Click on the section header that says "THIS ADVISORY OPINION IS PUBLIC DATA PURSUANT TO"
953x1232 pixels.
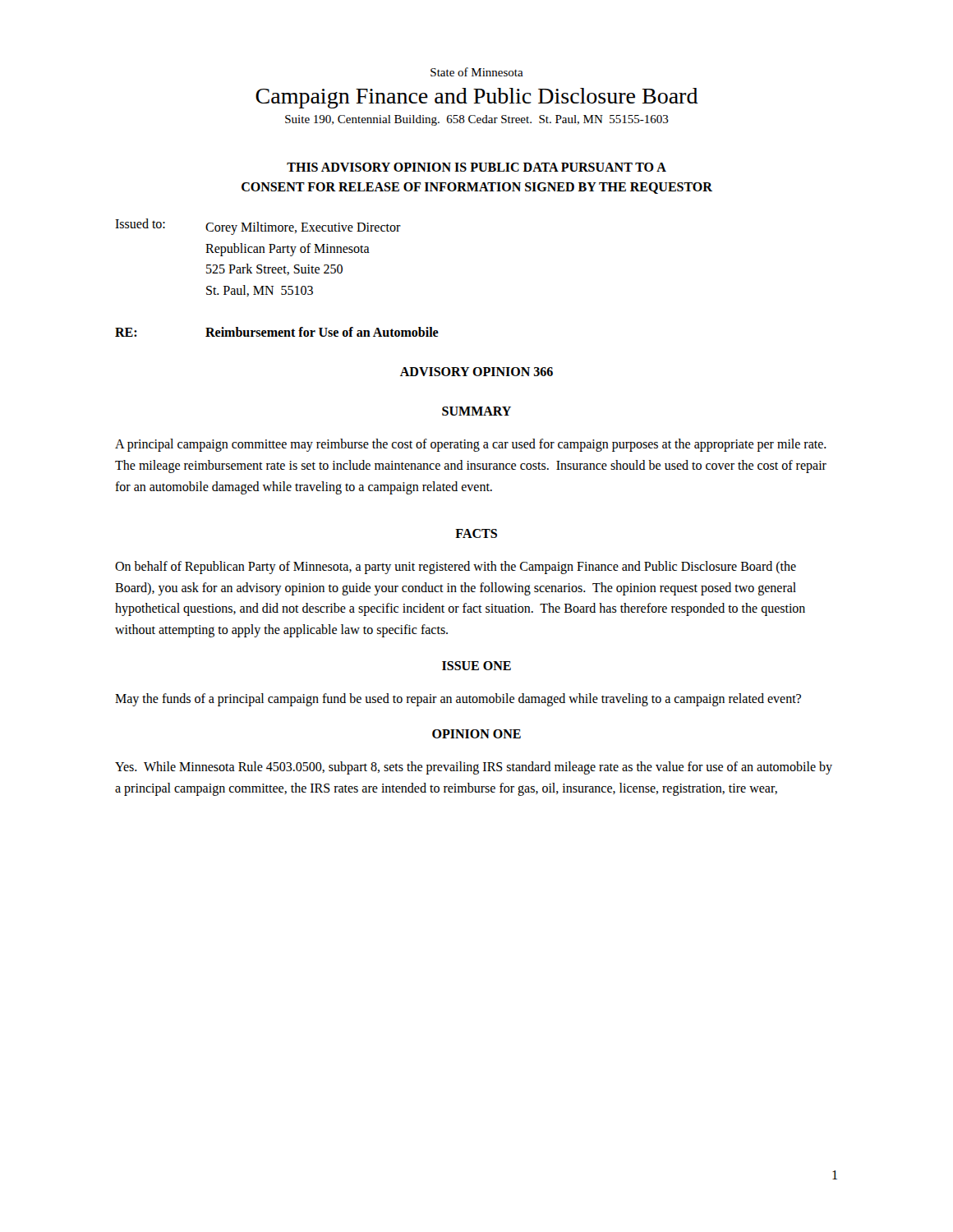(x=476, y=177)
